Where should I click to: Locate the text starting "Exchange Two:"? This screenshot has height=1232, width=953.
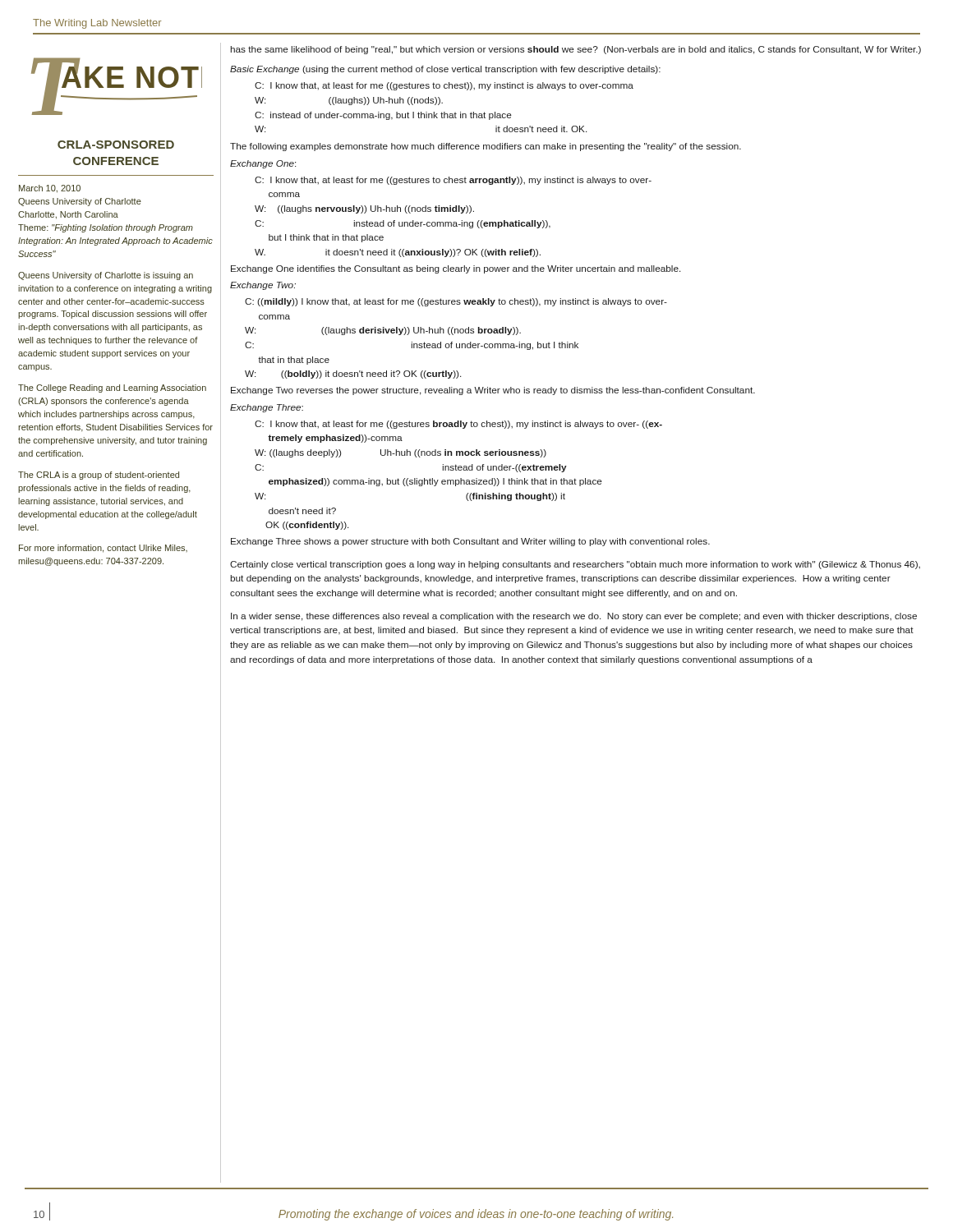pyautogui.click(x=263, y=285)
